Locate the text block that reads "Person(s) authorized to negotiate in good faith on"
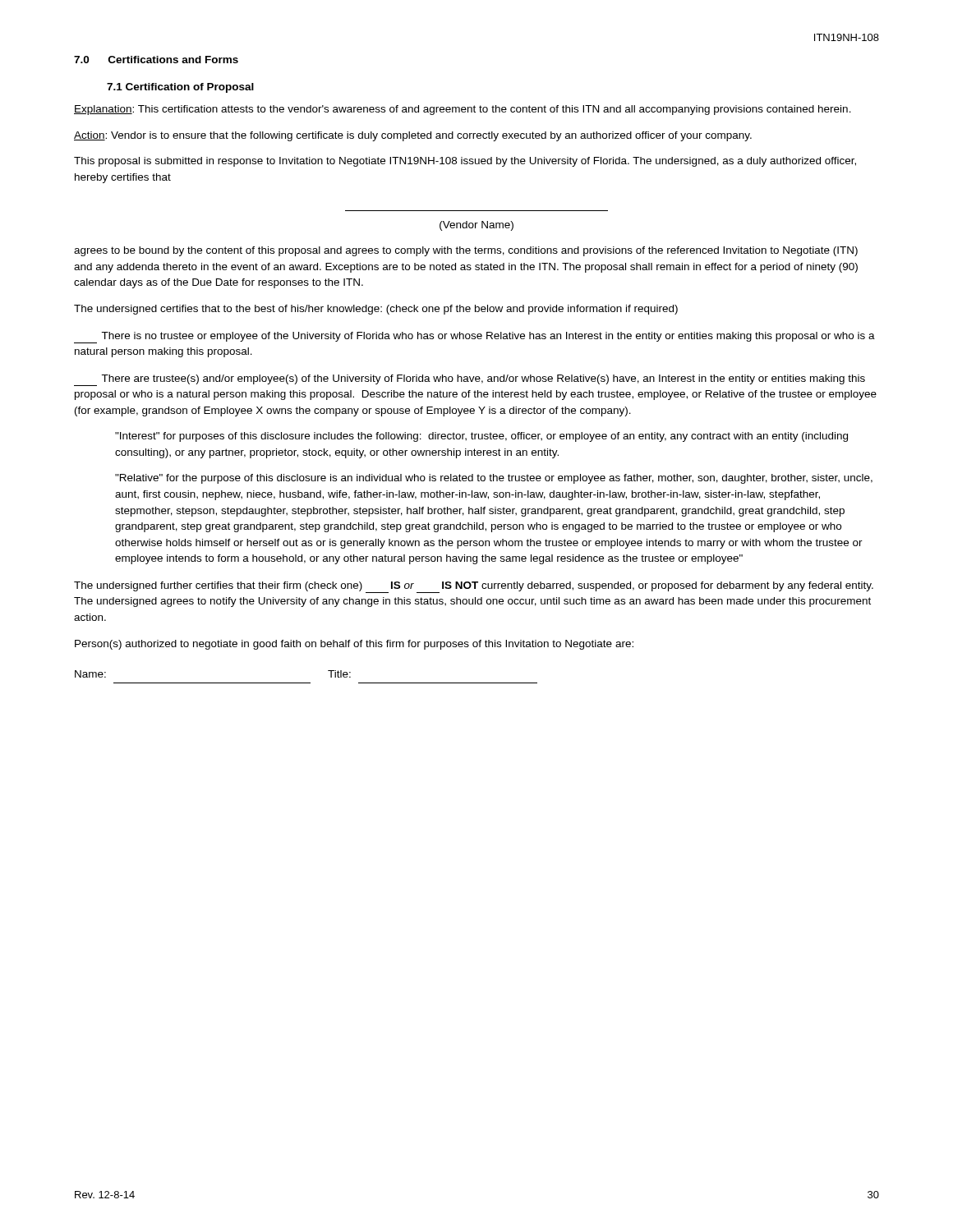Screen dimensions: 1232x953 pos(354,643)
